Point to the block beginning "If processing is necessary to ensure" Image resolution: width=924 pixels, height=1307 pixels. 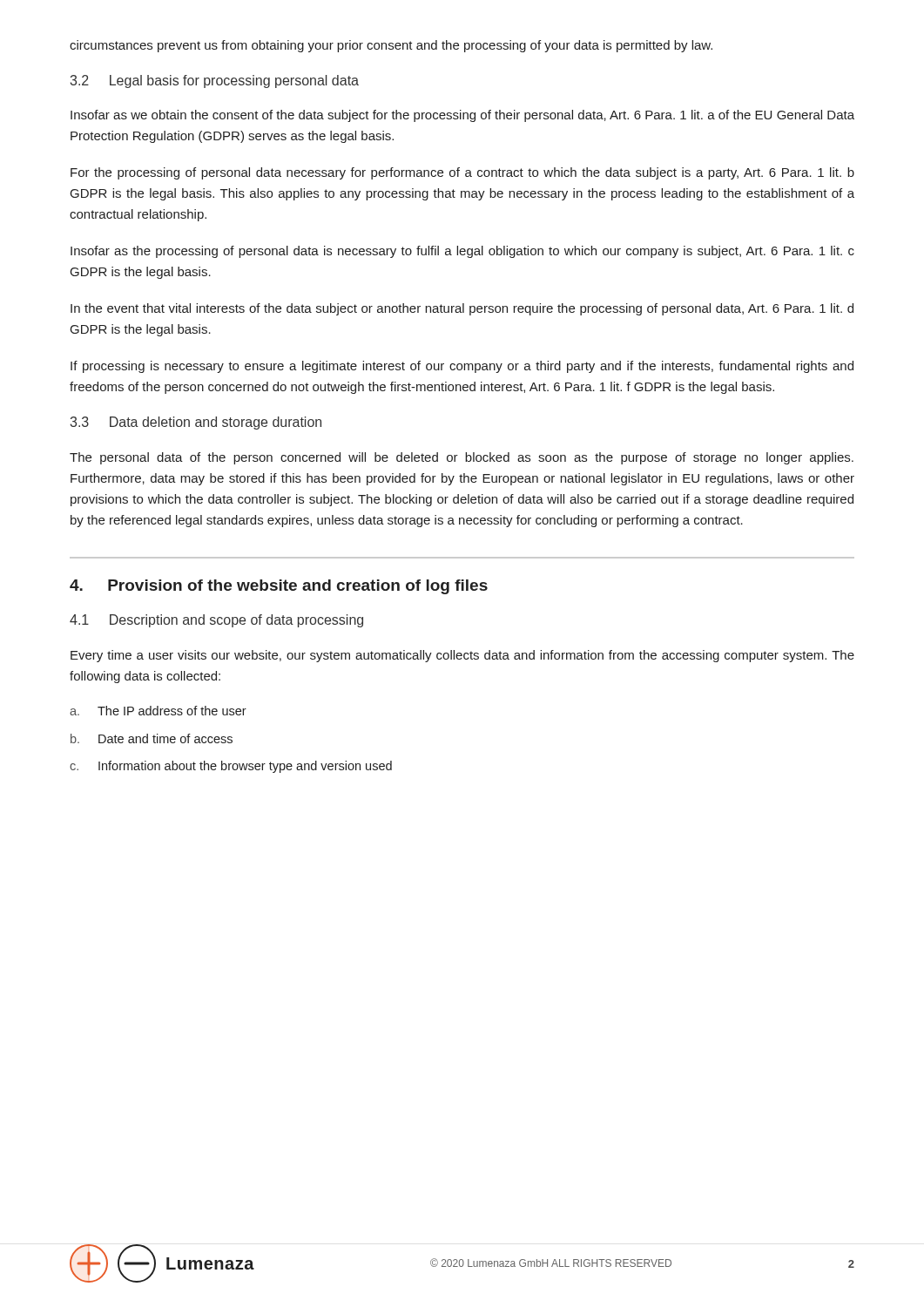(x=462, y=377)
